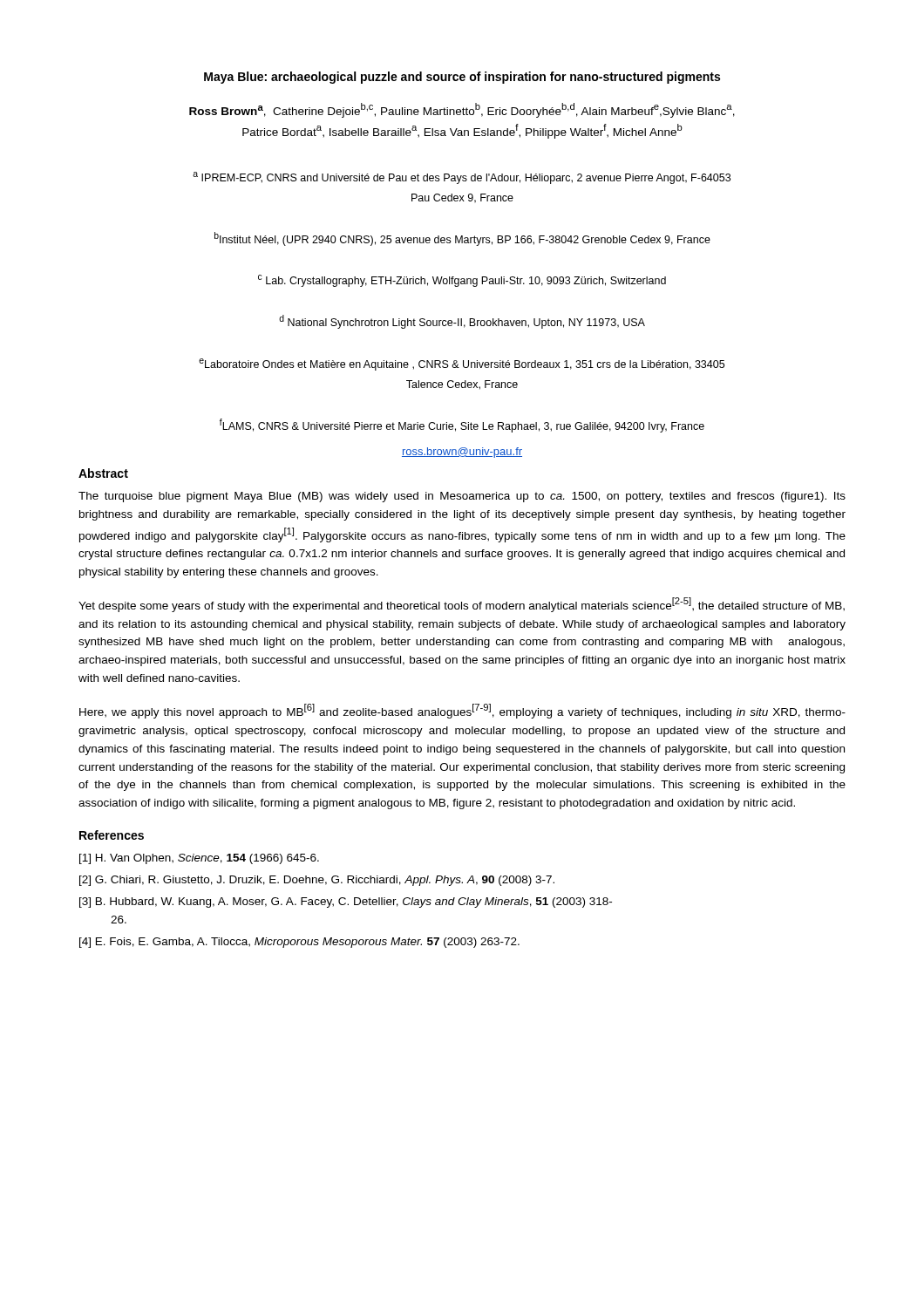Find the list item containing "[2] G. Chiari, R. Giustetto, J. Druzik,"
Image resolution: width=924 pixels, height=1308 pixels.
click(317, 880)
